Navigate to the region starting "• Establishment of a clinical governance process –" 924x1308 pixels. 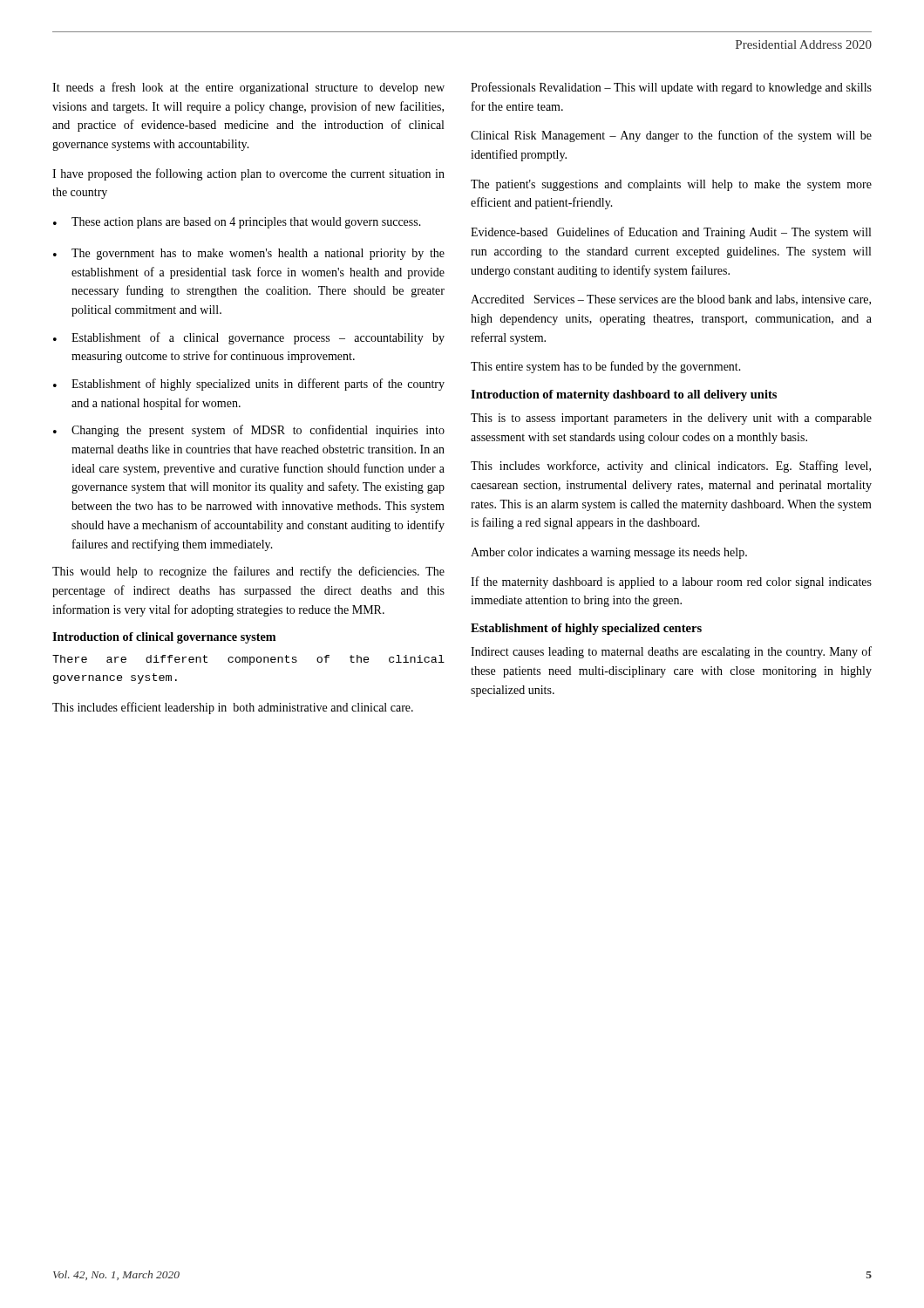tap(248, 347)
